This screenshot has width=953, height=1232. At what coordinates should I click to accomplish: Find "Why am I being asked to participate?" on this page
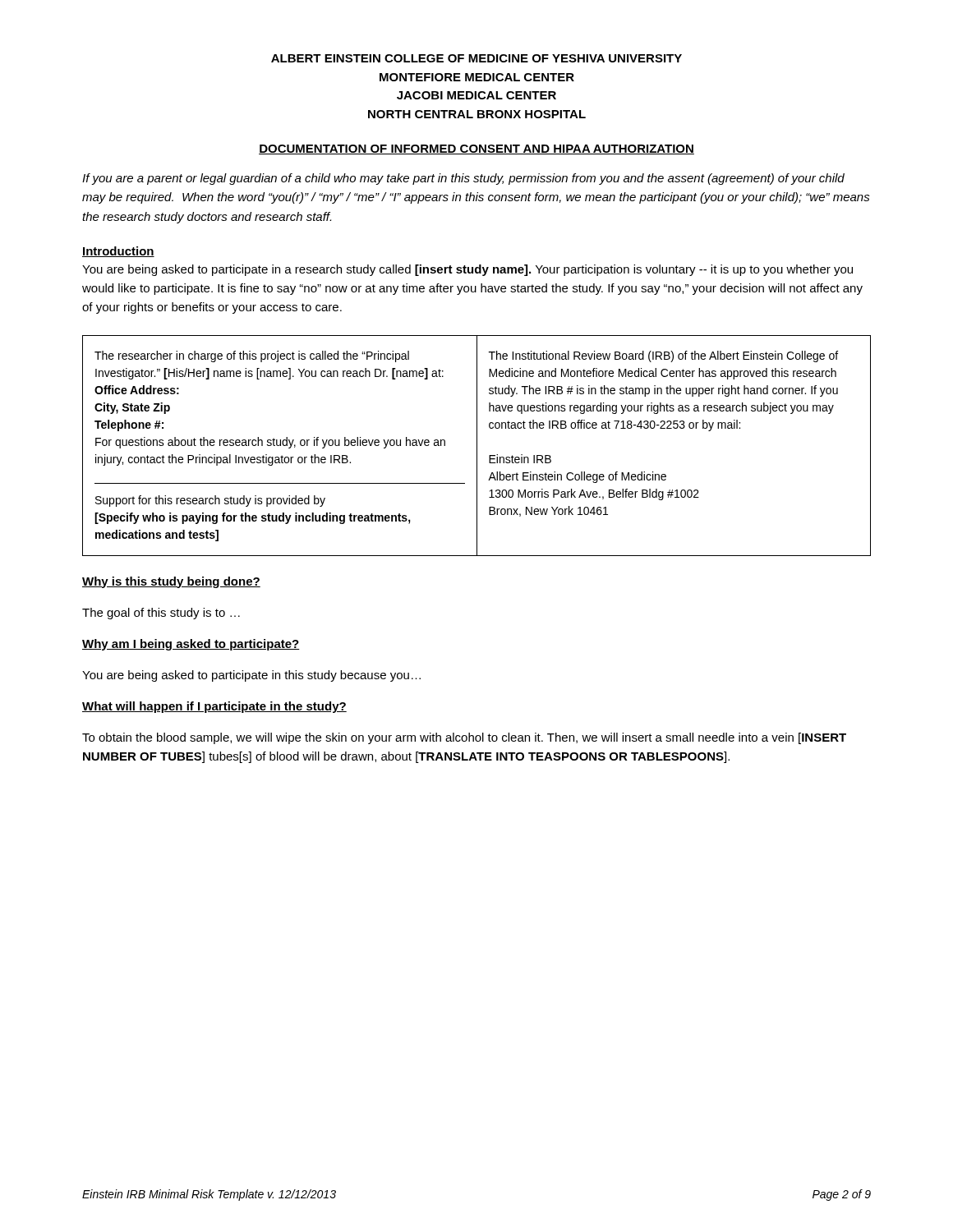[191, 645]
